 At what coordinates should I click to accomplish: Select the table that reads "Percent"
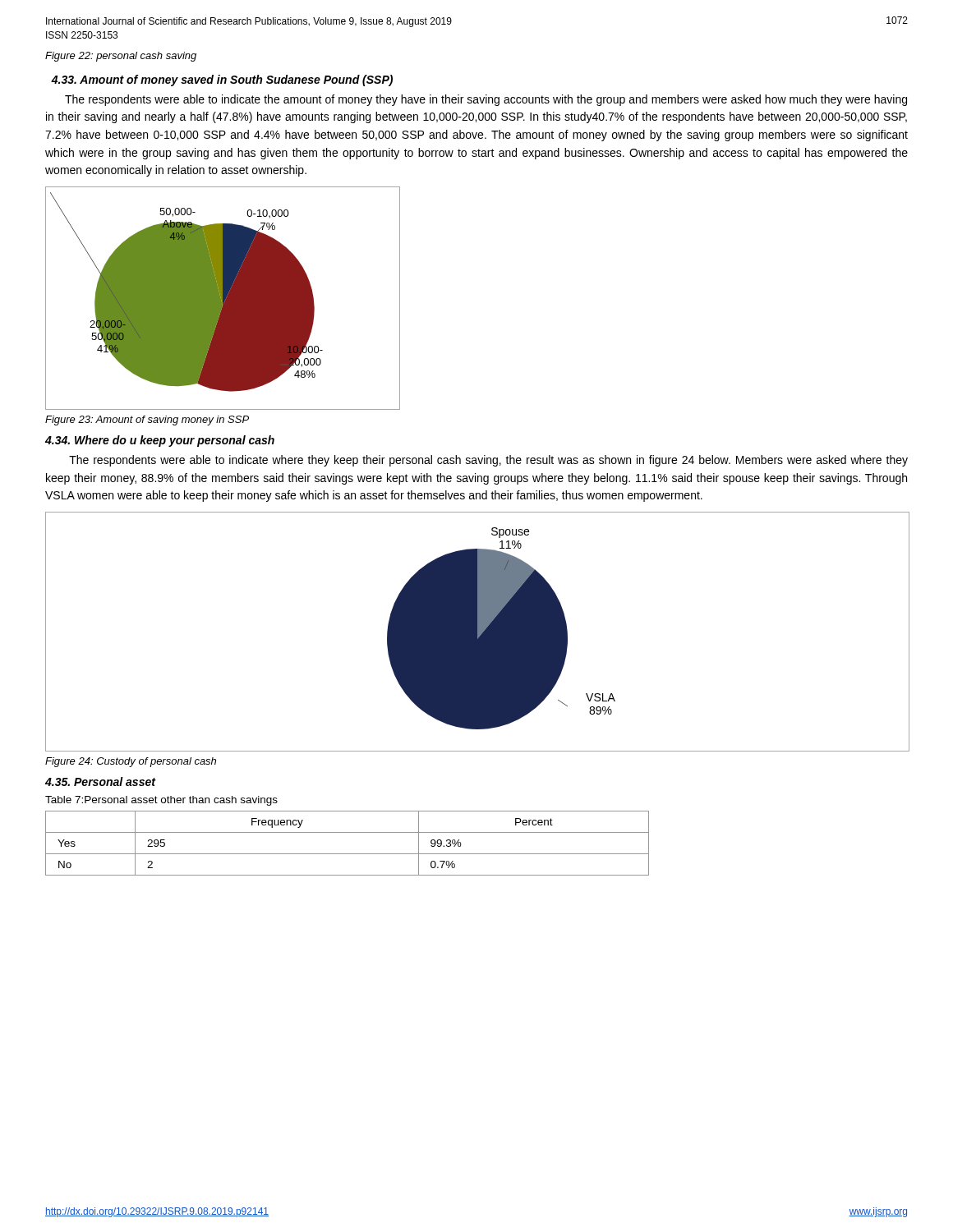(x=476, y=843)
